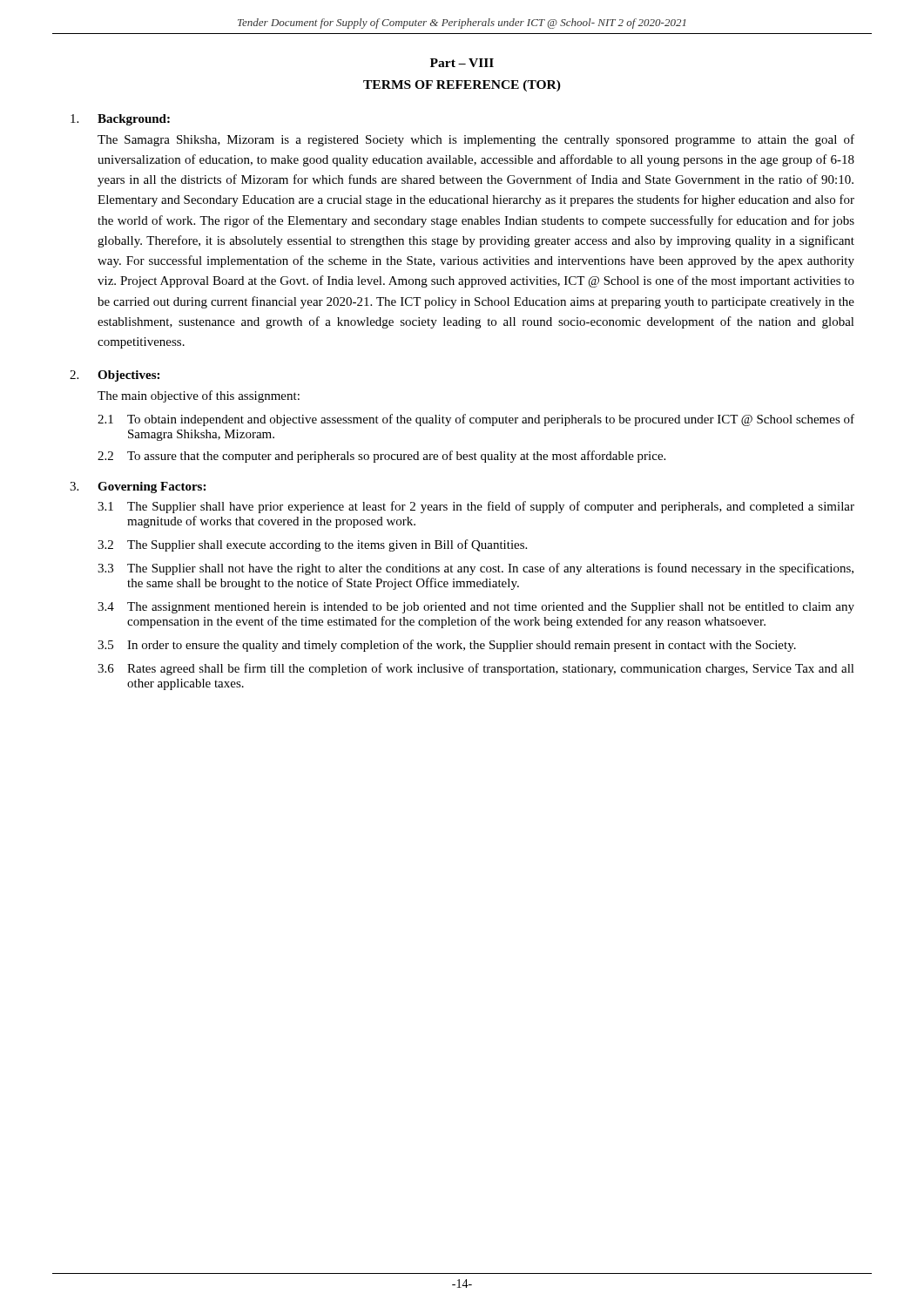Find a section header
The width and height of the screenshot is (924, 1307).
point(462,73)
